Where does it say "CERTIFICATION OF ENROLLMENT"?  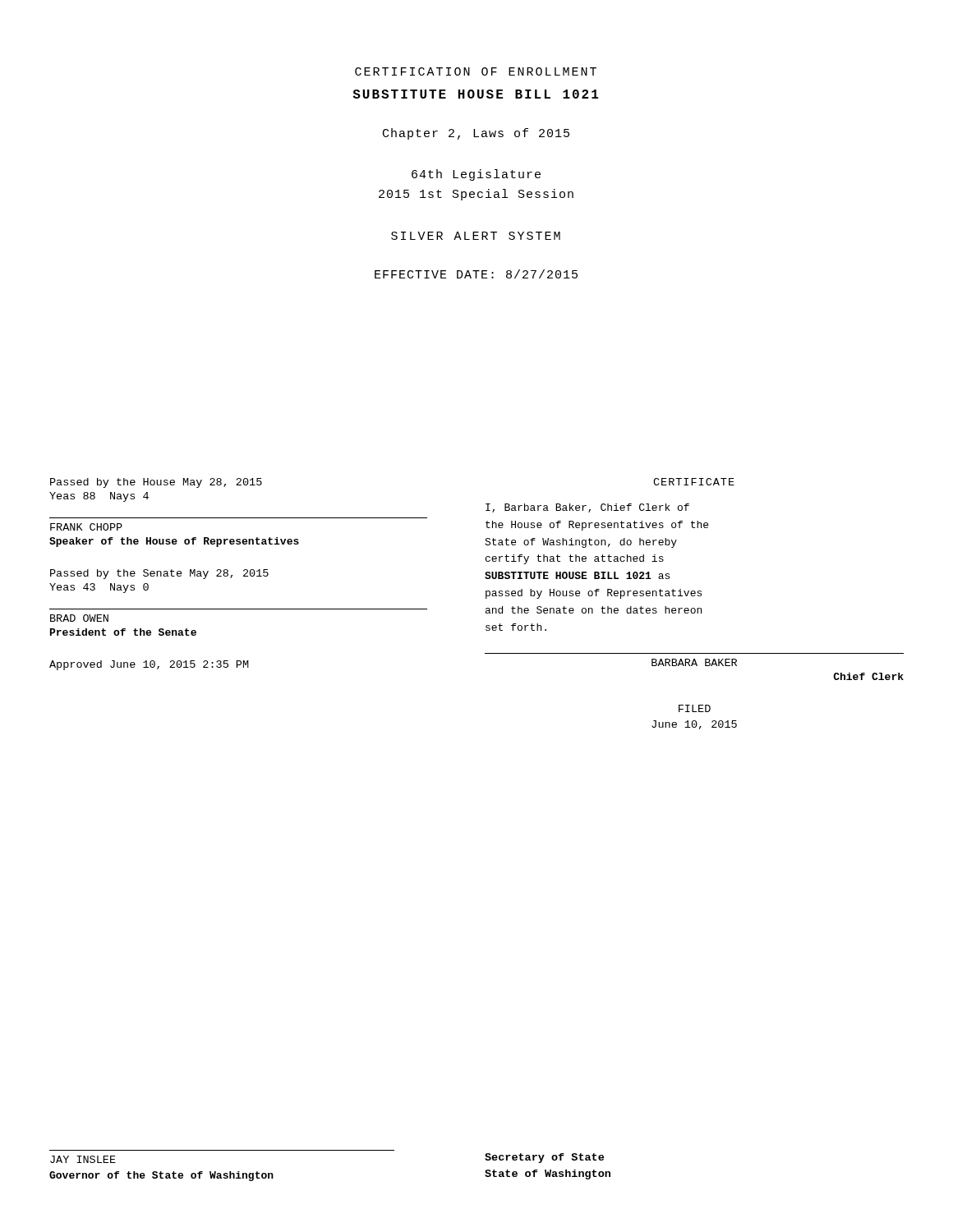point(476,73)
